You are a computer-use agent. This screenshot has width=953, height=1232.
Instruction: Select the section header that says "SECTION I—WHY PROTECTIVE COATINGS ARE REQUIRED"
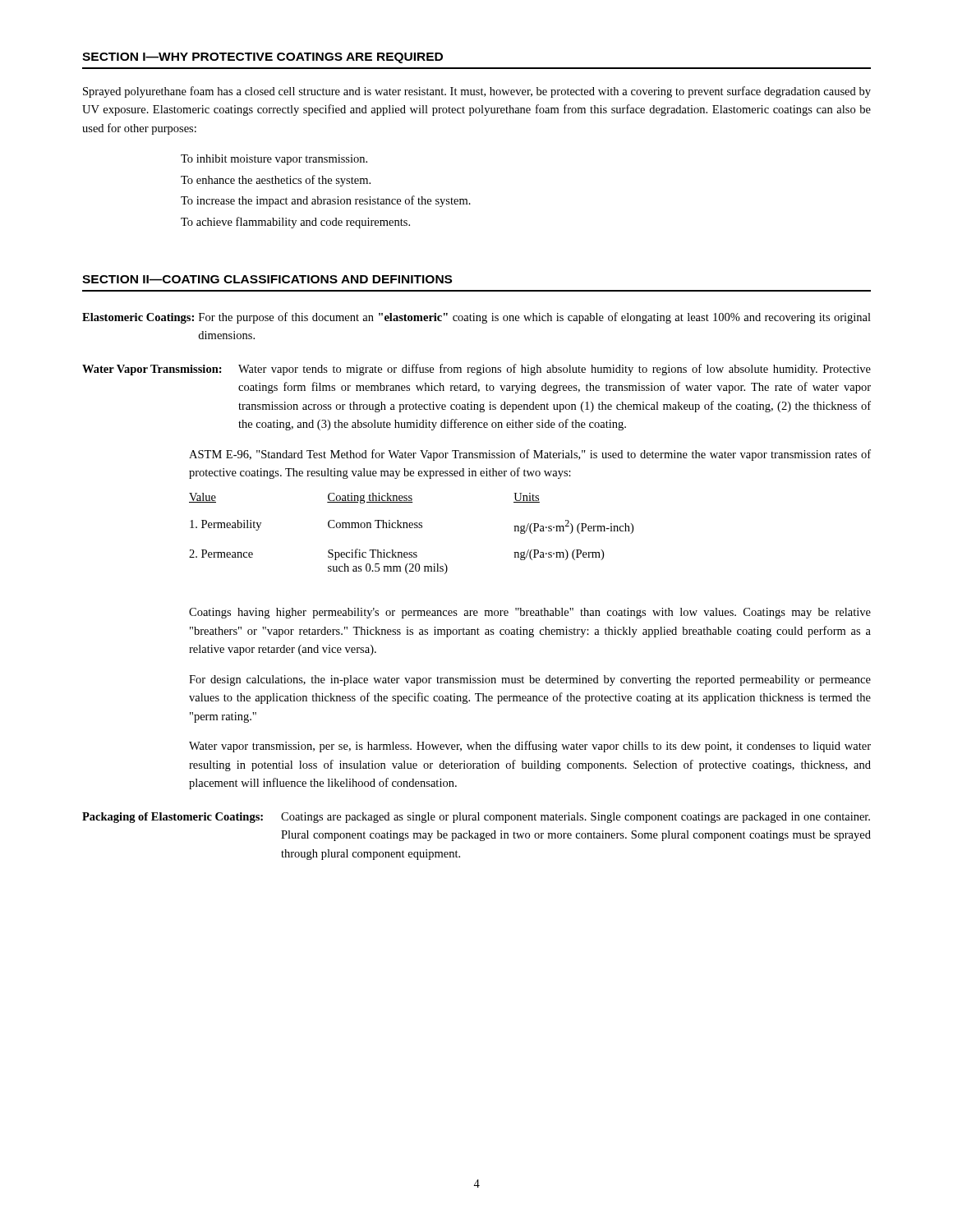[x=263, y=56]
